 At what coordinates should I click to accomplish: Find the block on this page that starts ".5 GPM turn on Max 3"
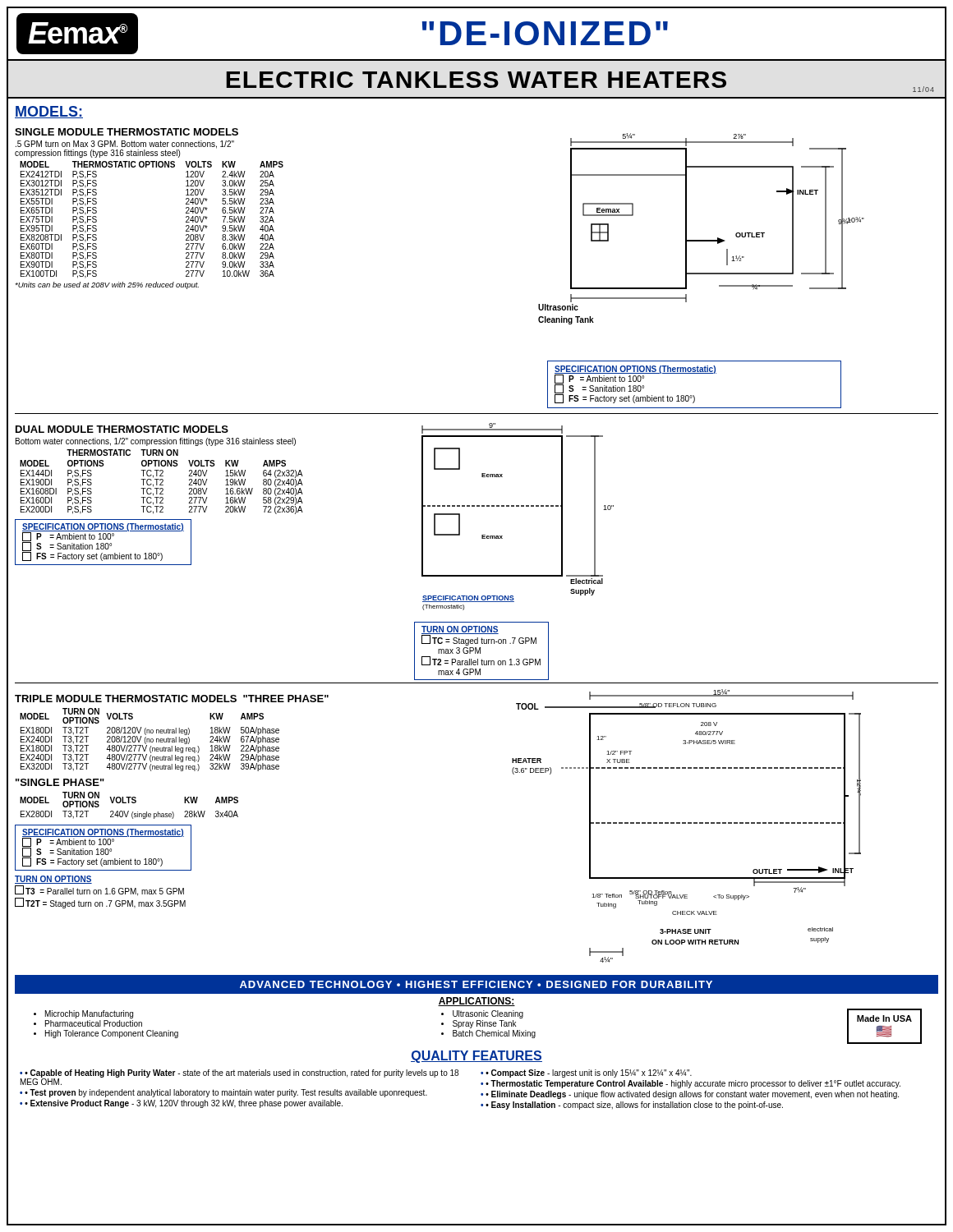(x=124, y=149)
